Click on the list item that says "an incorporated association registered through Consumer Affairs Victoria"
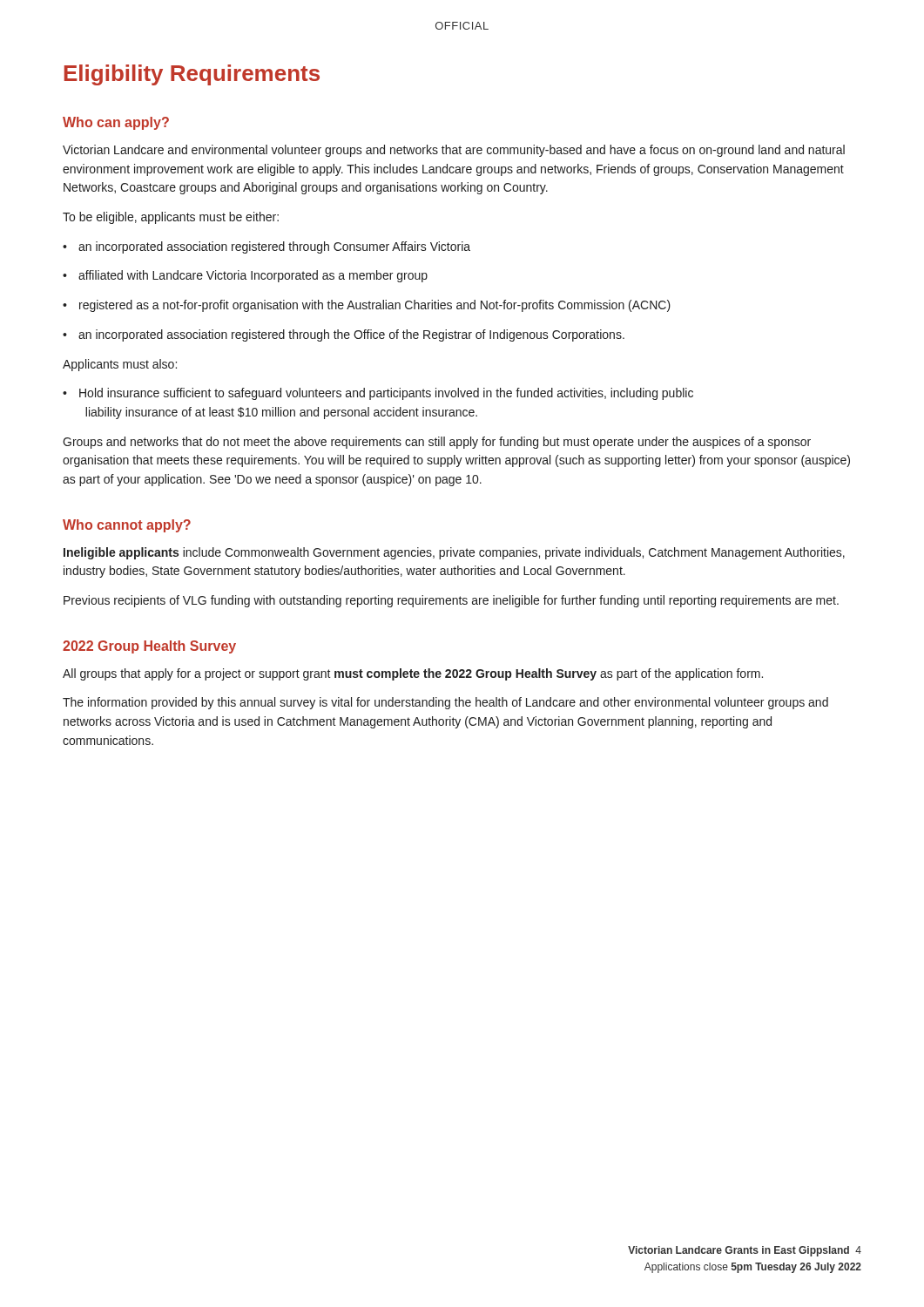 (x=462, y=247)
